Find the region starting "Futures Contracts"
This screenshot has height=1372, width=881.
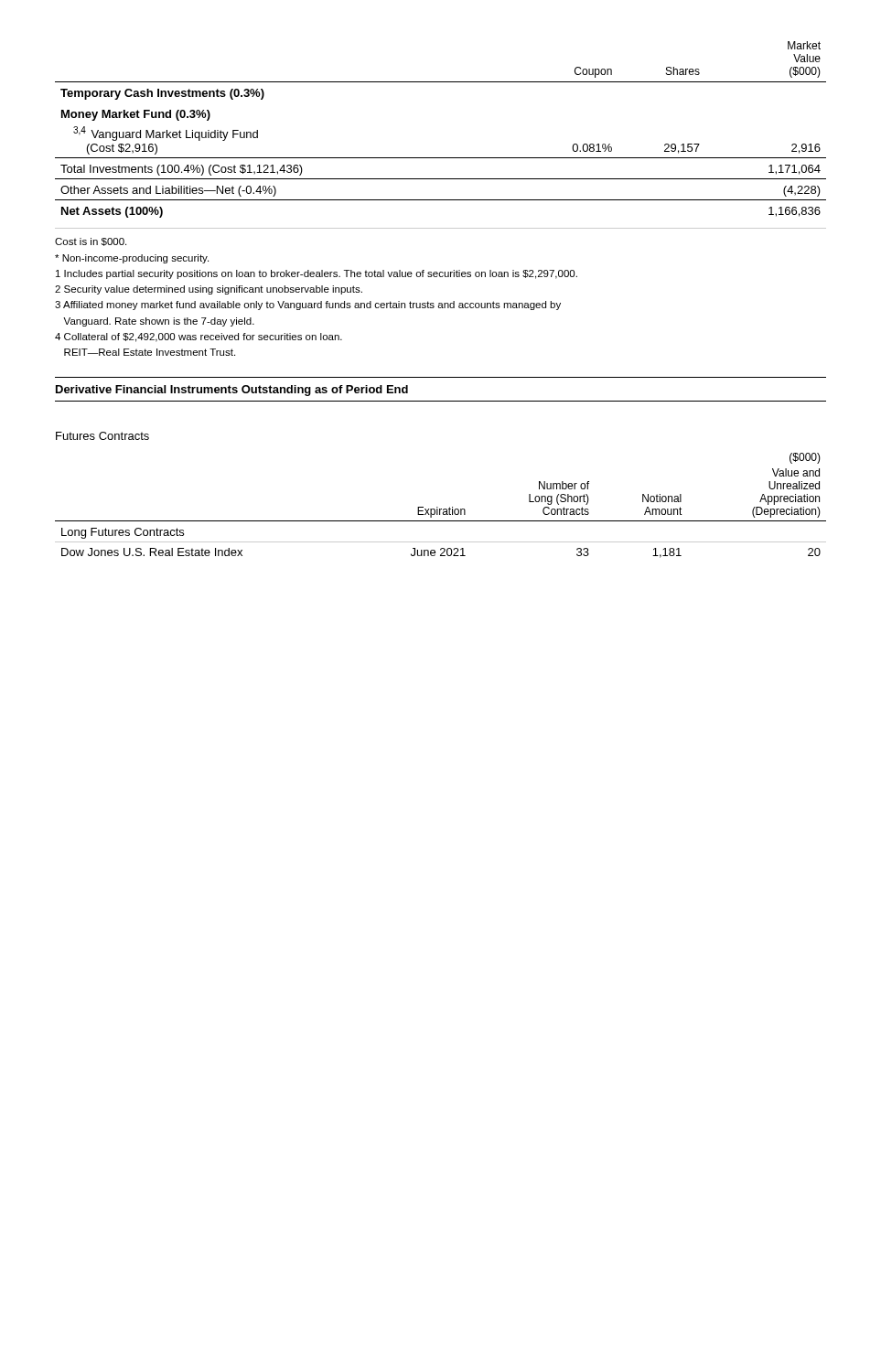[102, 436]
